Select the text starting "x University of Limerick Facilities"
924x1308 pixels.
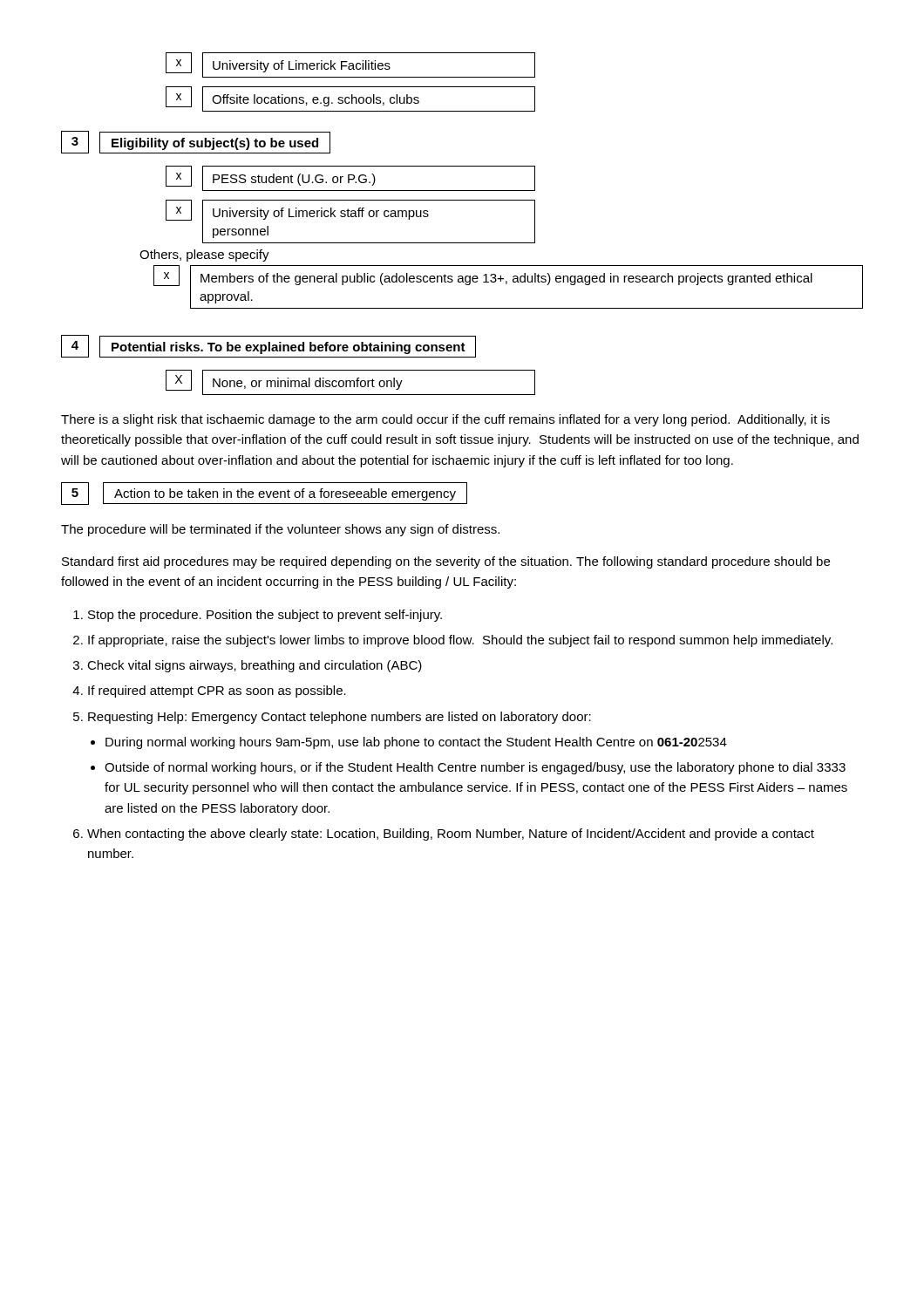(350, 65)
